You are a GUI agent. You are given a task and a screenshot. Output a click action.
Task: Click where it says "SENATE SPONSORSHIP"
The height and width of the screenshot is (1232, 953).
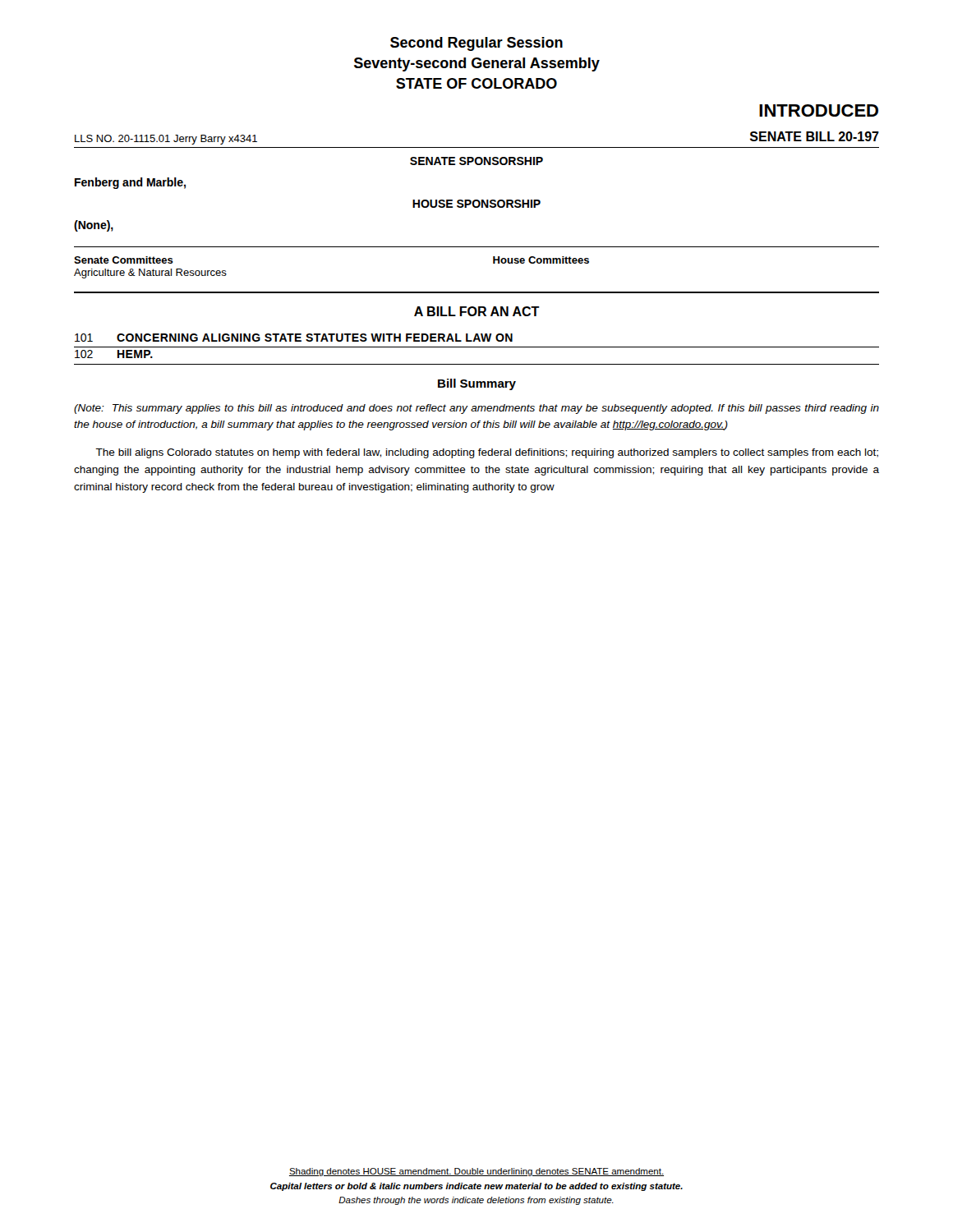476,161
